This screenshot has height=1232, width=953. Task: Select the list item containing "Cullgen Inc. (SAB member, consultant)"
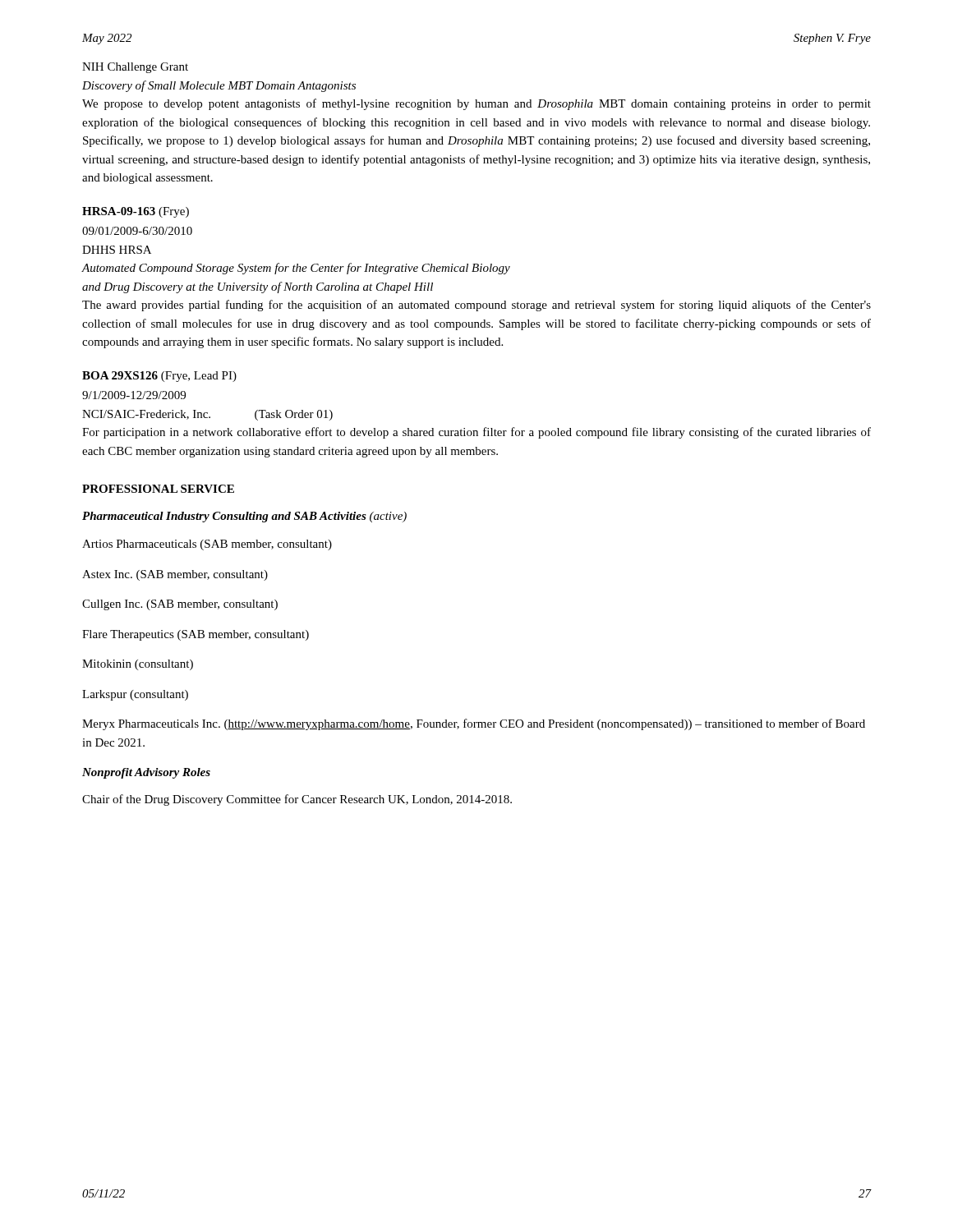180,604
